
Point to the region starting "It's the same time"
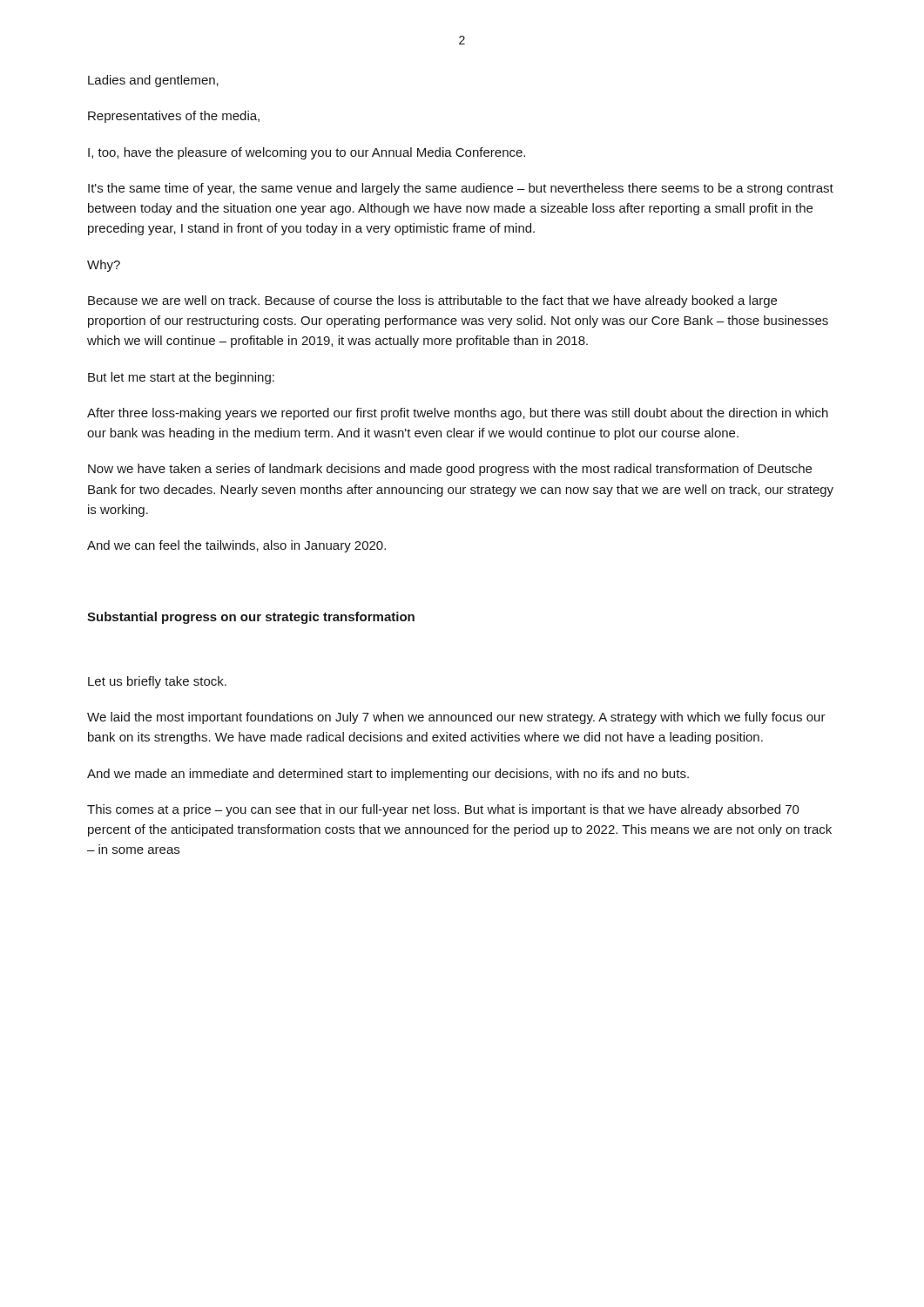[460, 208]
